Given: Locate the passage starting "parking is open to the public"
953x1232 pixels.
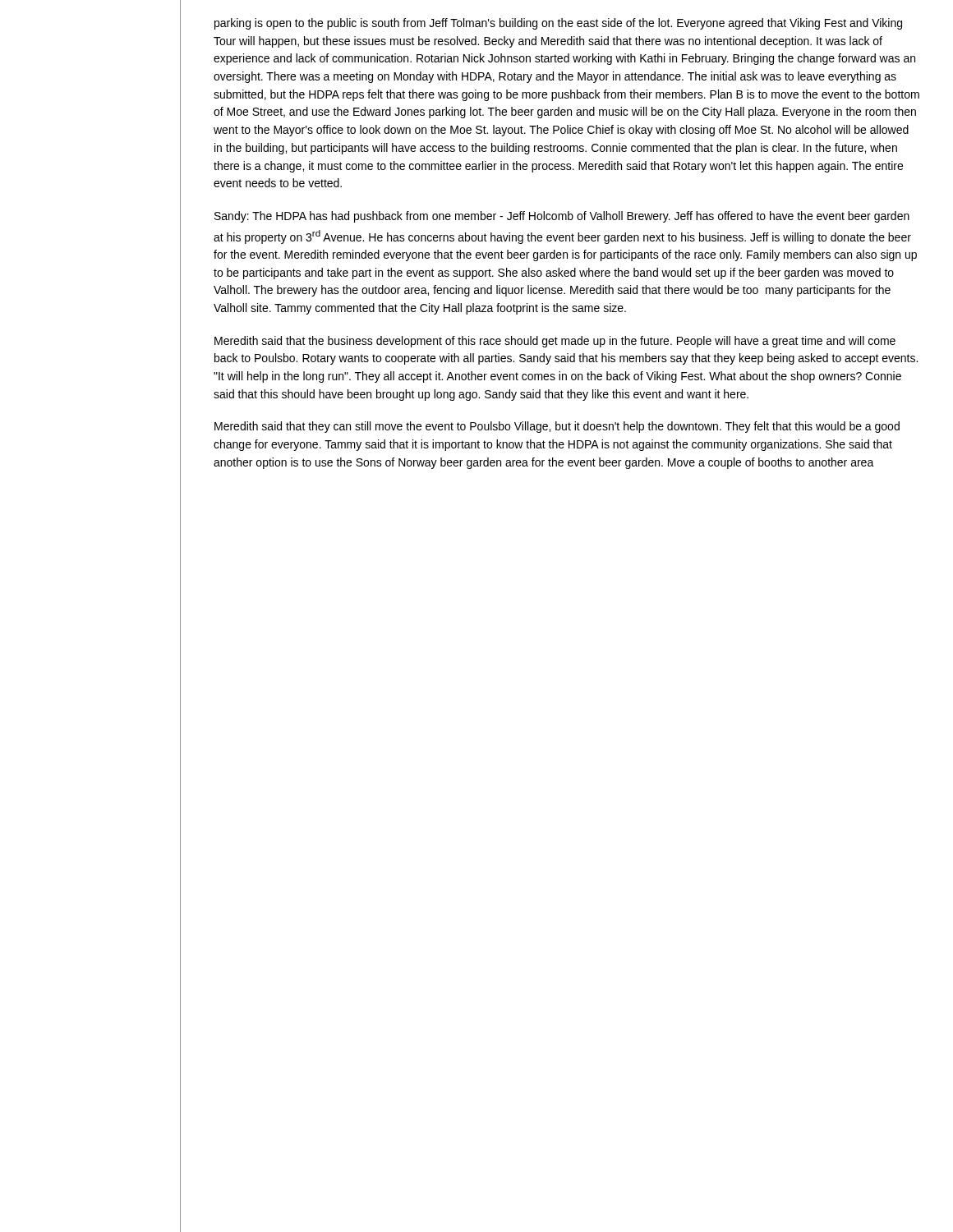Looking at the screenshot, I should tap(567, 103).
